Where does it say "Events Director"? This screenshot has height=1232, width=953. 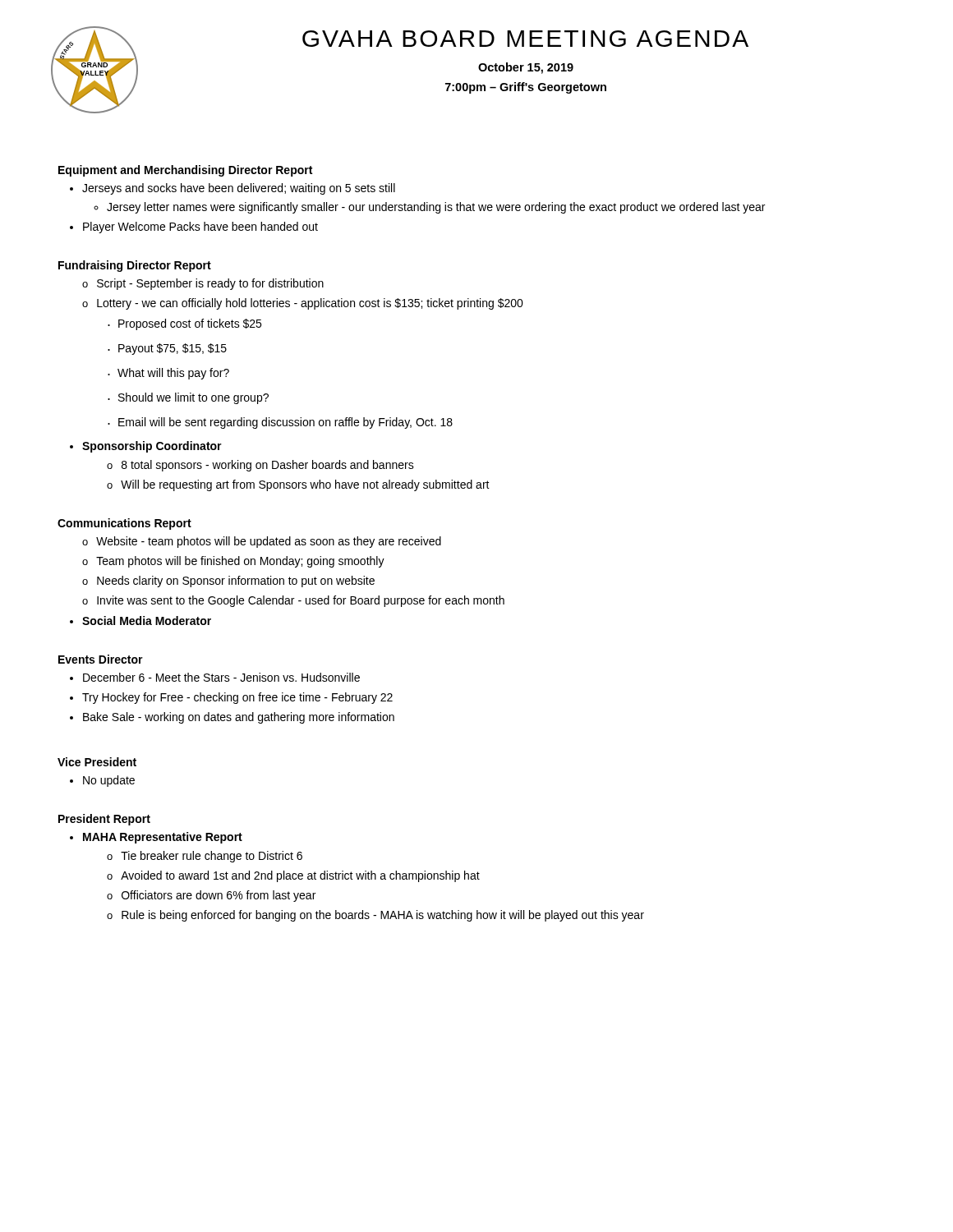(x=100, y=660)
